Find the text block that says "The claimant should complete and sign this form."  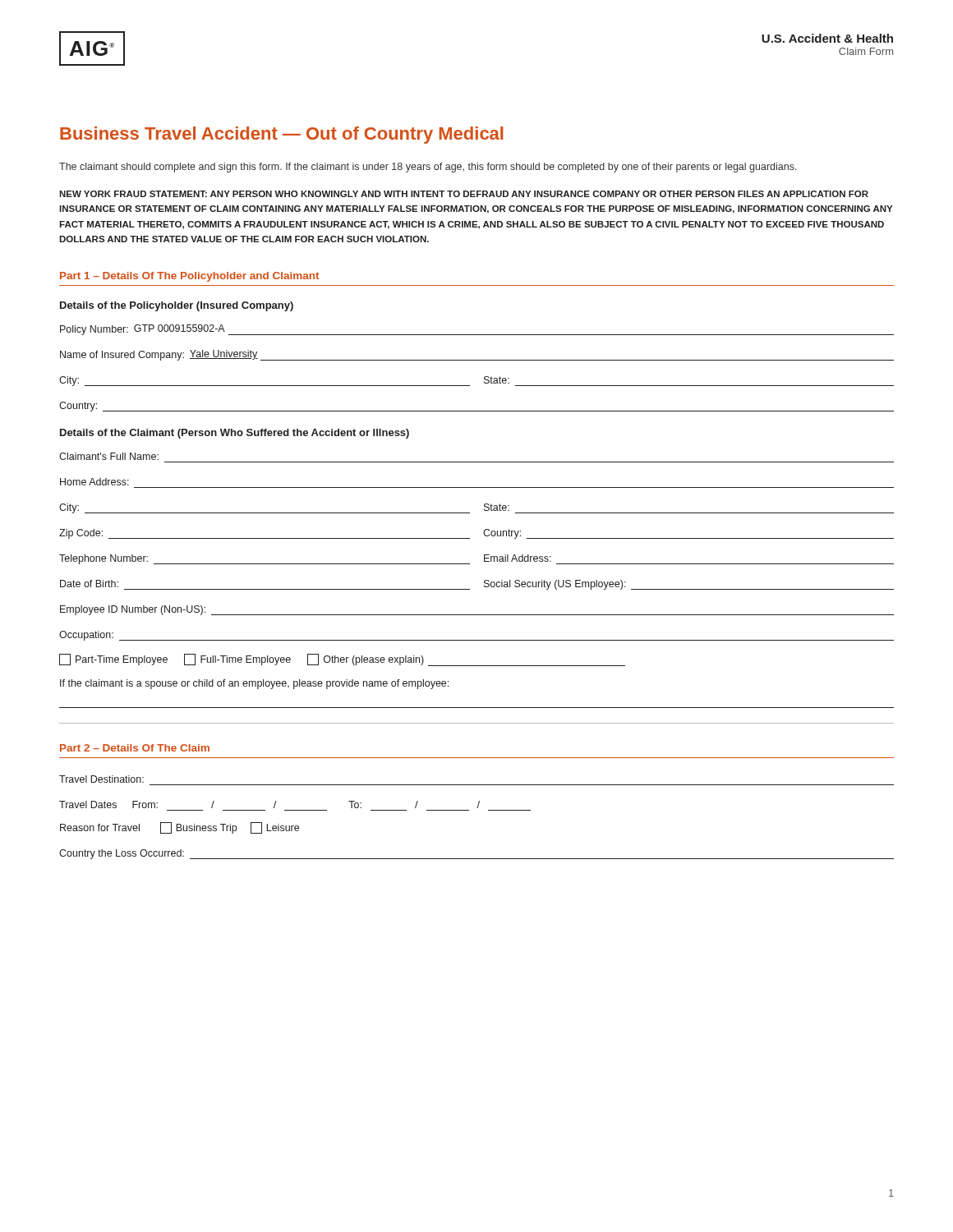428,167
